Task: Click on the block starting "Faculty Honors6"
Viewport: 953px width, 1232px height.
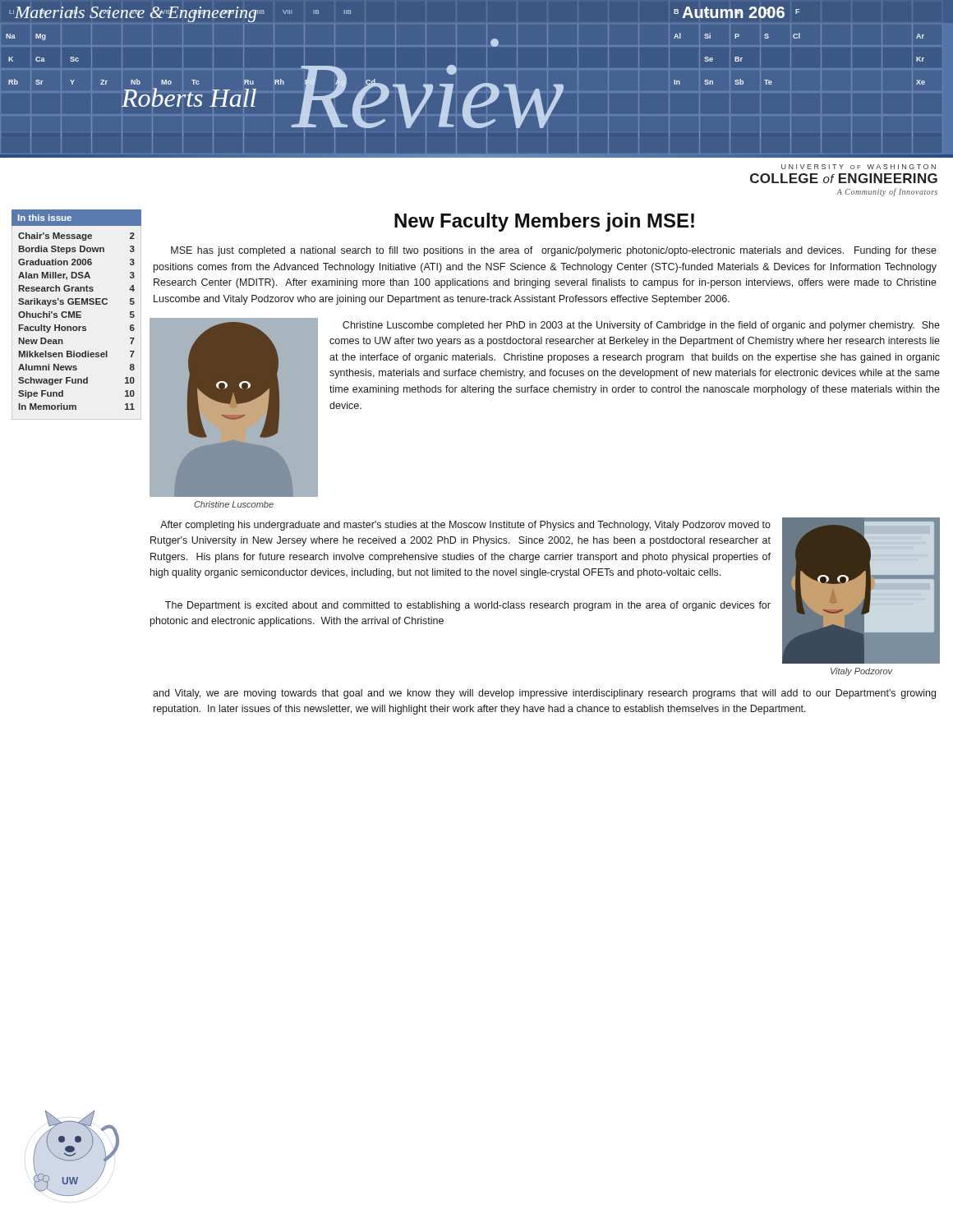Action: [x=76, y=328]
